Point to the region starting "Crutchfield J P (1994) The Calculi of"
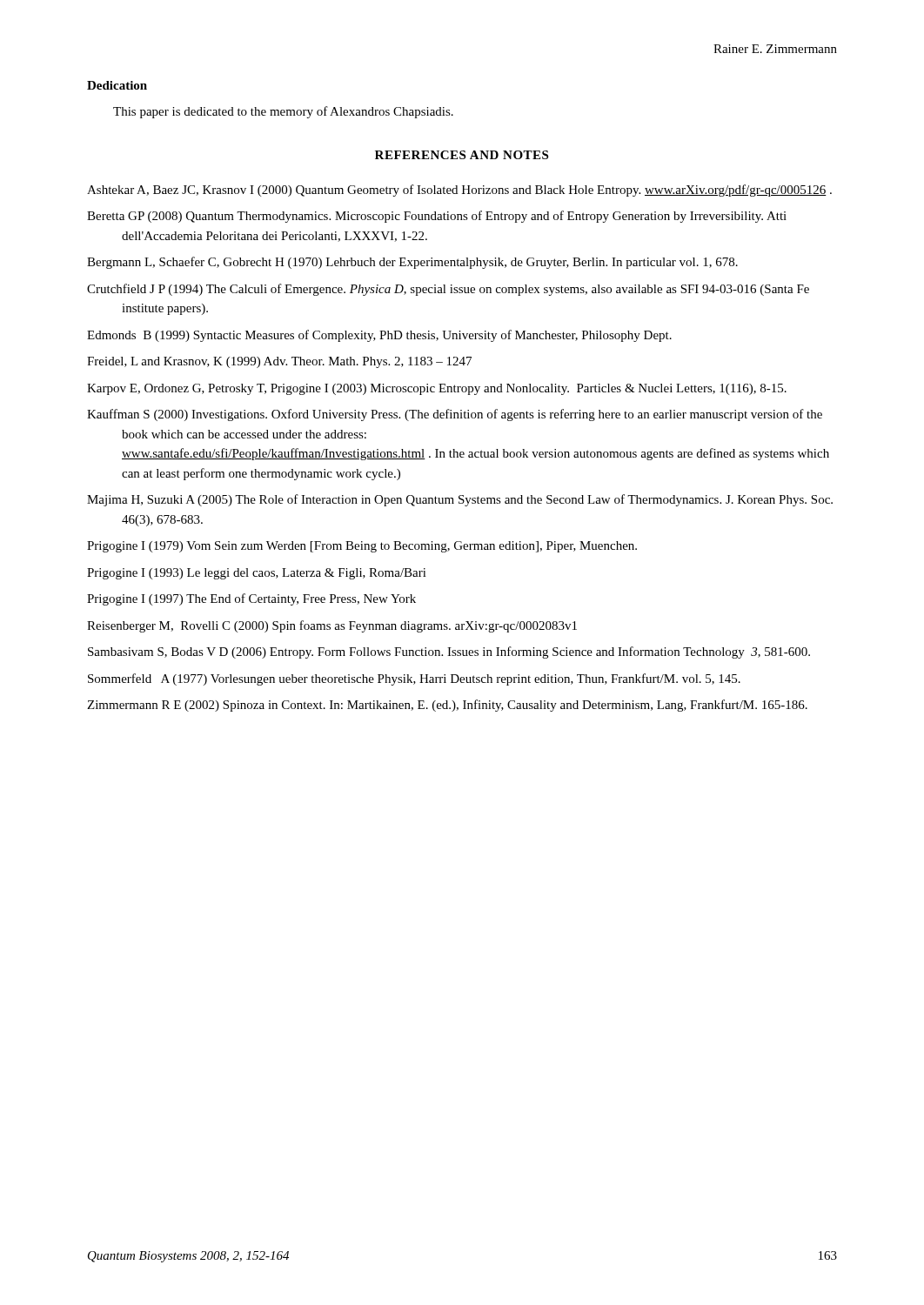The image size is (924, 1305). 448,298
